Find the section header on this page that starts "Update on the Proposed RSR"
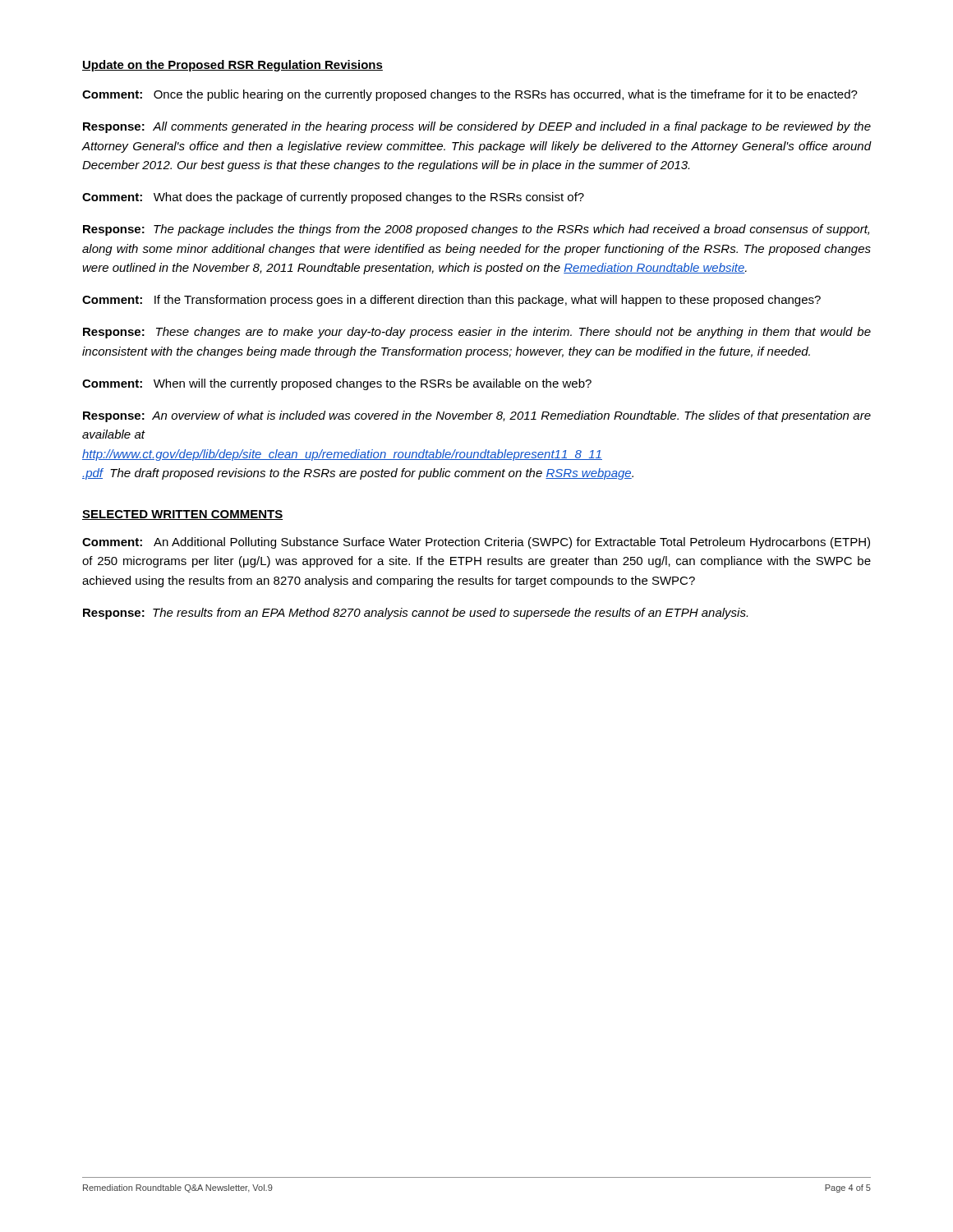The width and height of the screenshot is (953, 1232). coord(232,64)
